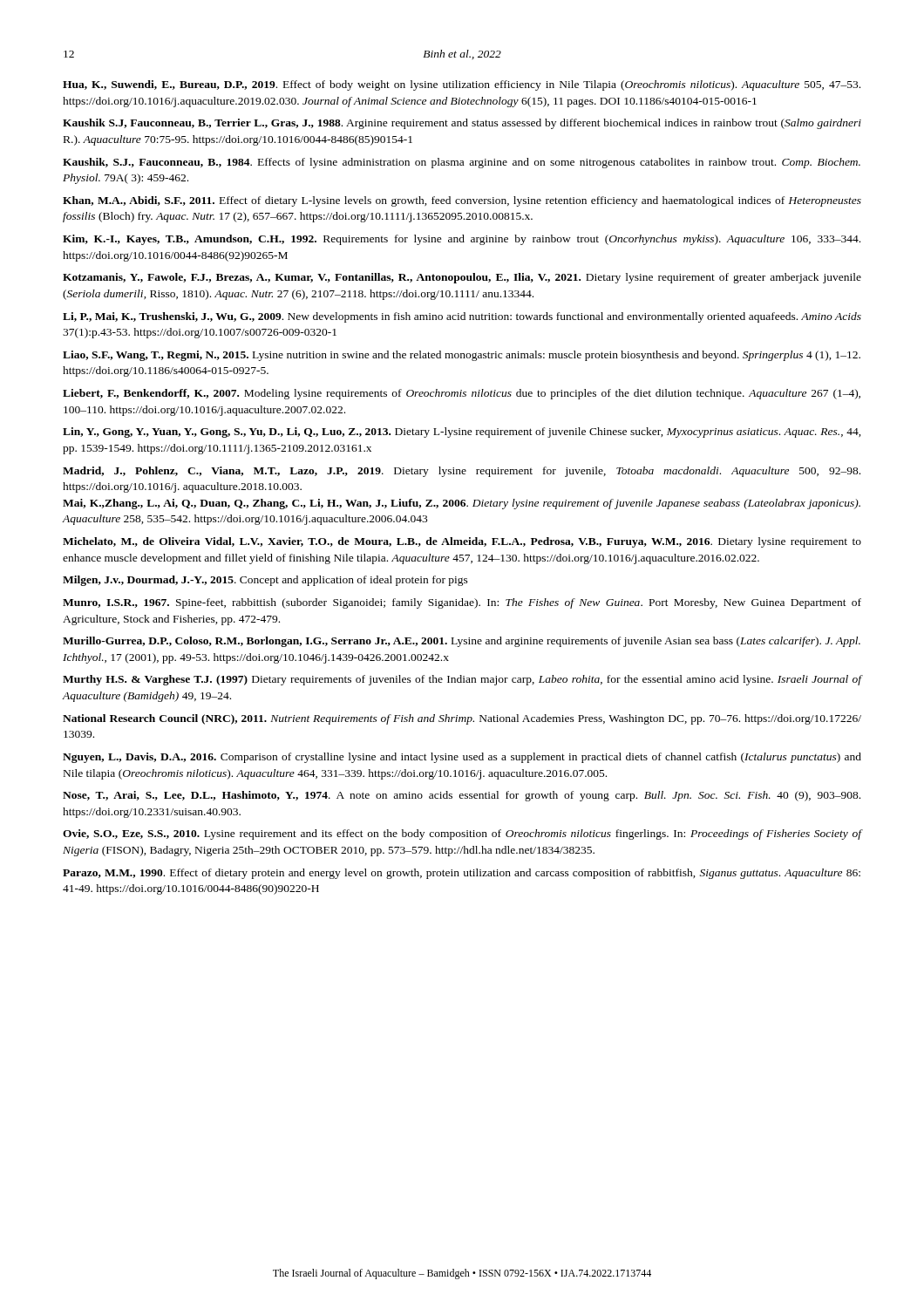Click on the block starting "Nguyen, L., Davis,"
Screen dimensions: 1308x924
[x=462, y=764]
